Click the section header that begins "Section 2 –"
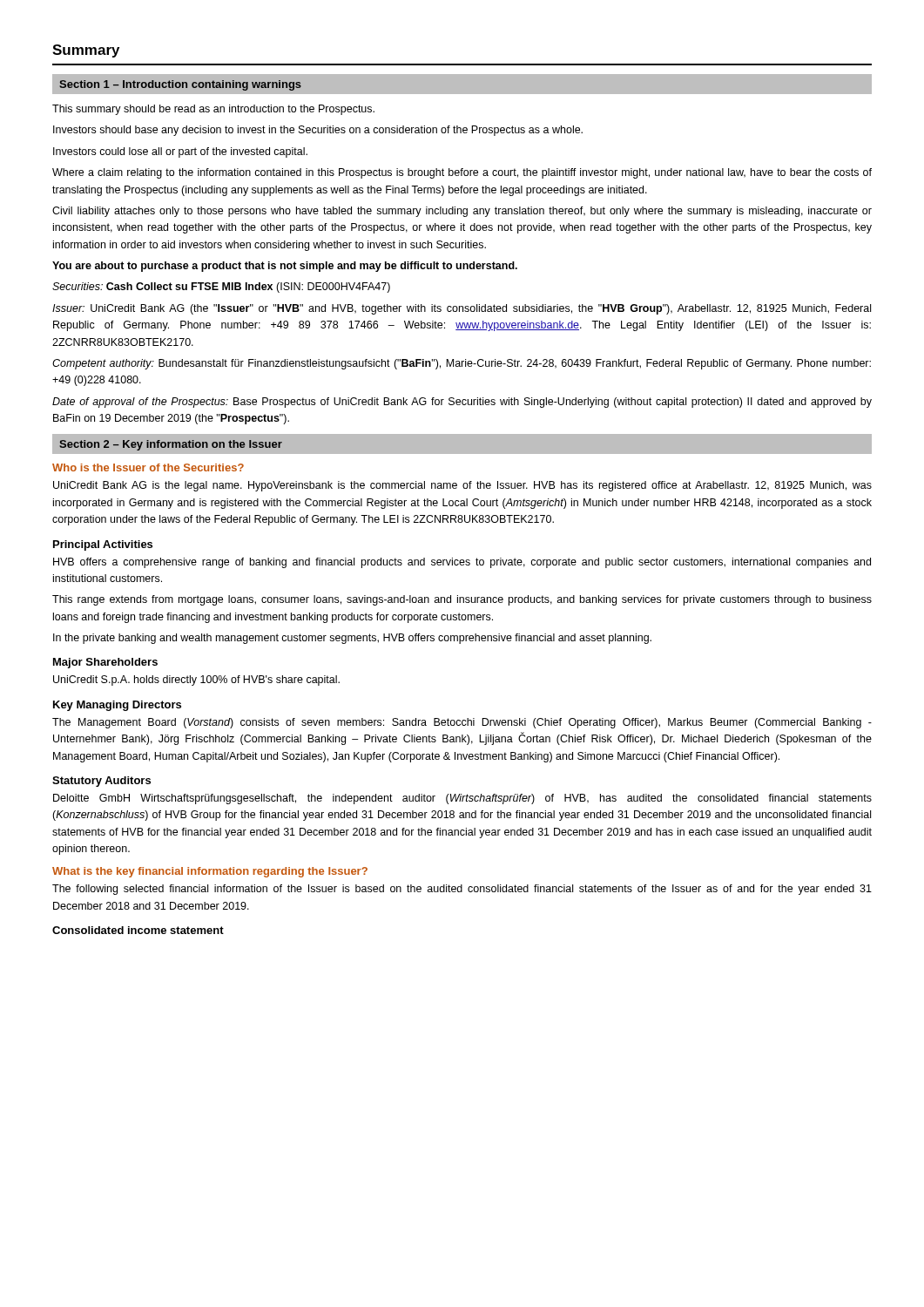Image resolution: width=924 pixels, height=1307 pixels. (x=171, y=444)
